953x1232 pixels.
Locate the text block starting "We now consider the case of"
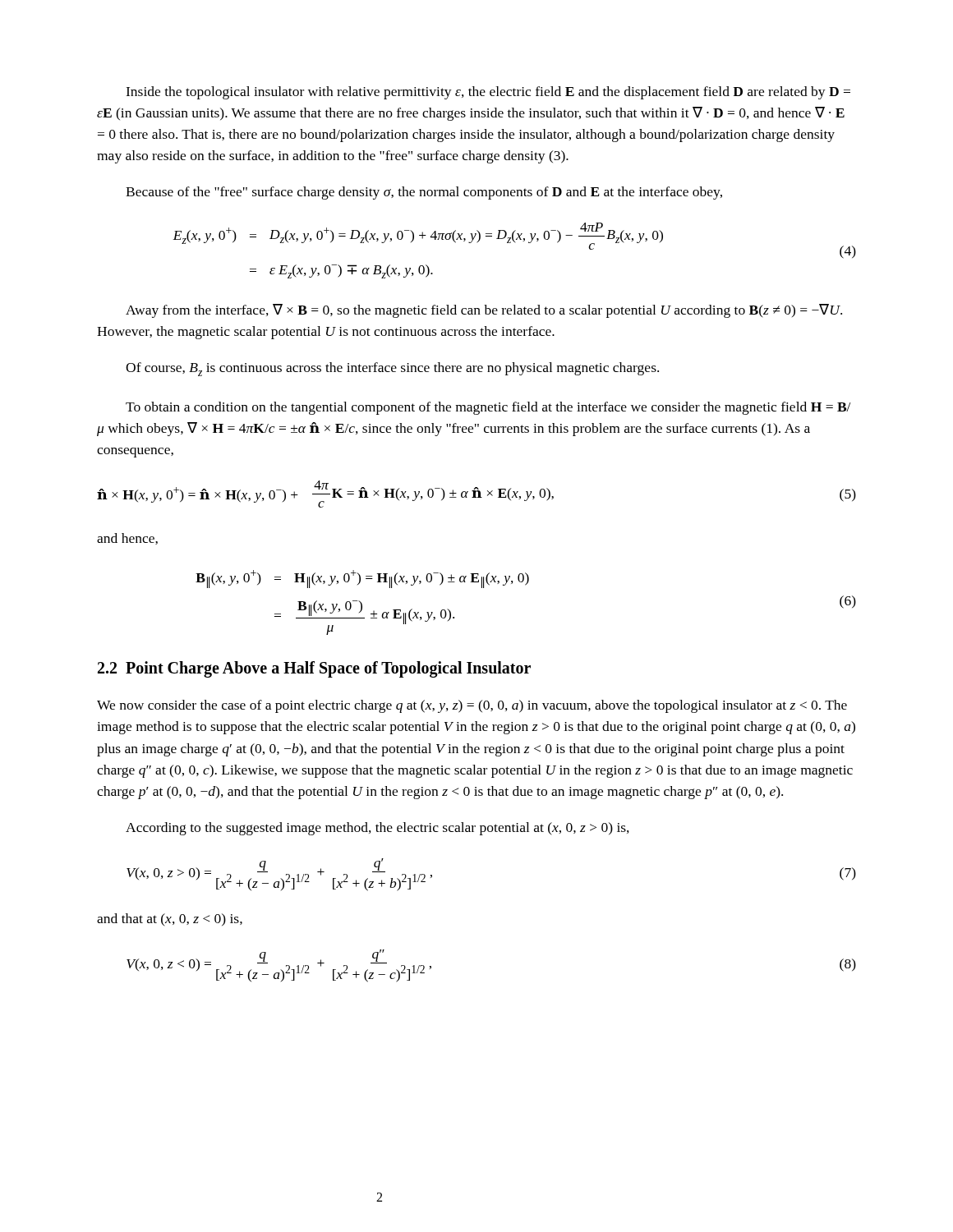pos(476,766)
